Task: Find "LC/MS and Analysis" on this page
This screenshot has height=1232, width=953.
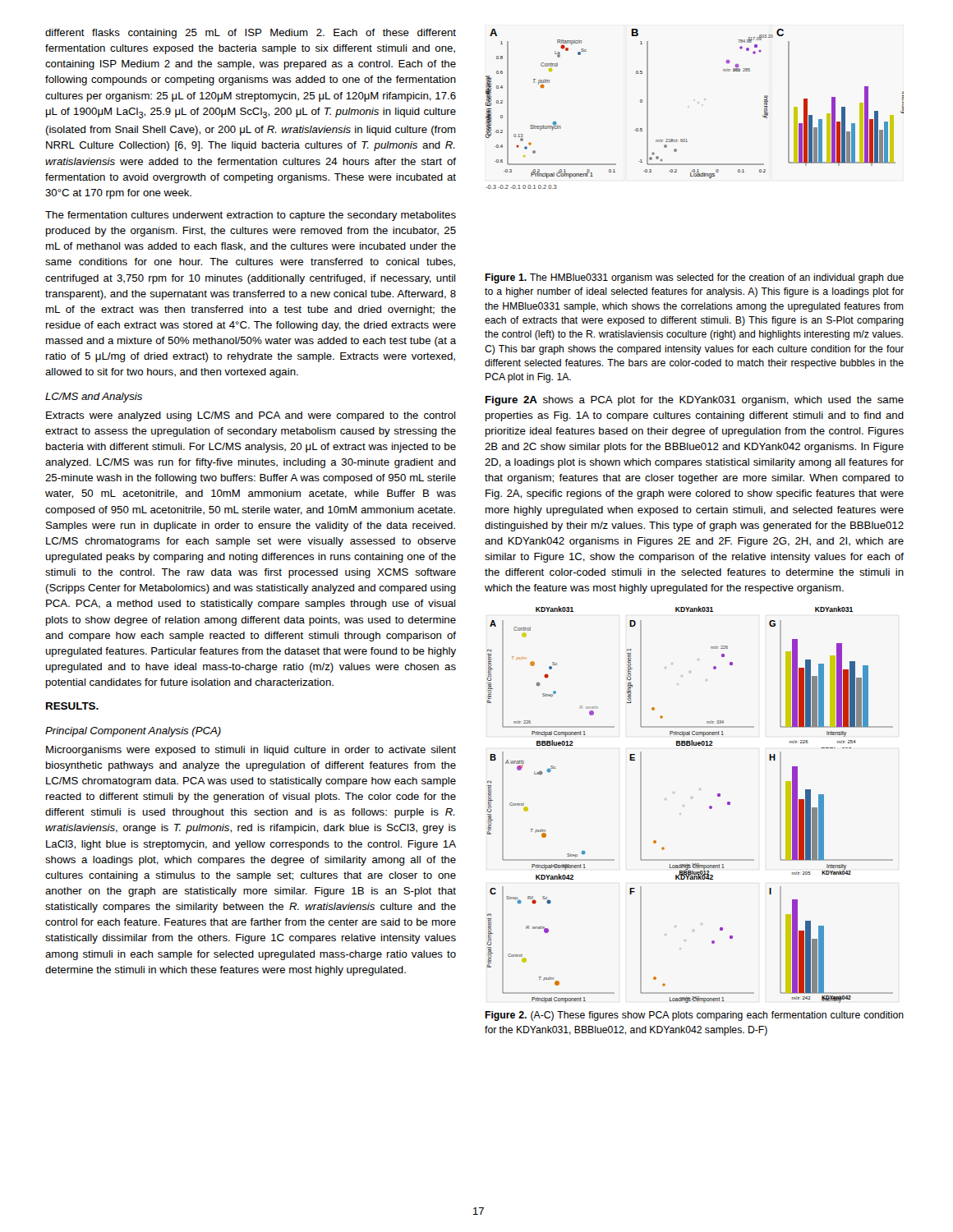Action: point(94,398)
